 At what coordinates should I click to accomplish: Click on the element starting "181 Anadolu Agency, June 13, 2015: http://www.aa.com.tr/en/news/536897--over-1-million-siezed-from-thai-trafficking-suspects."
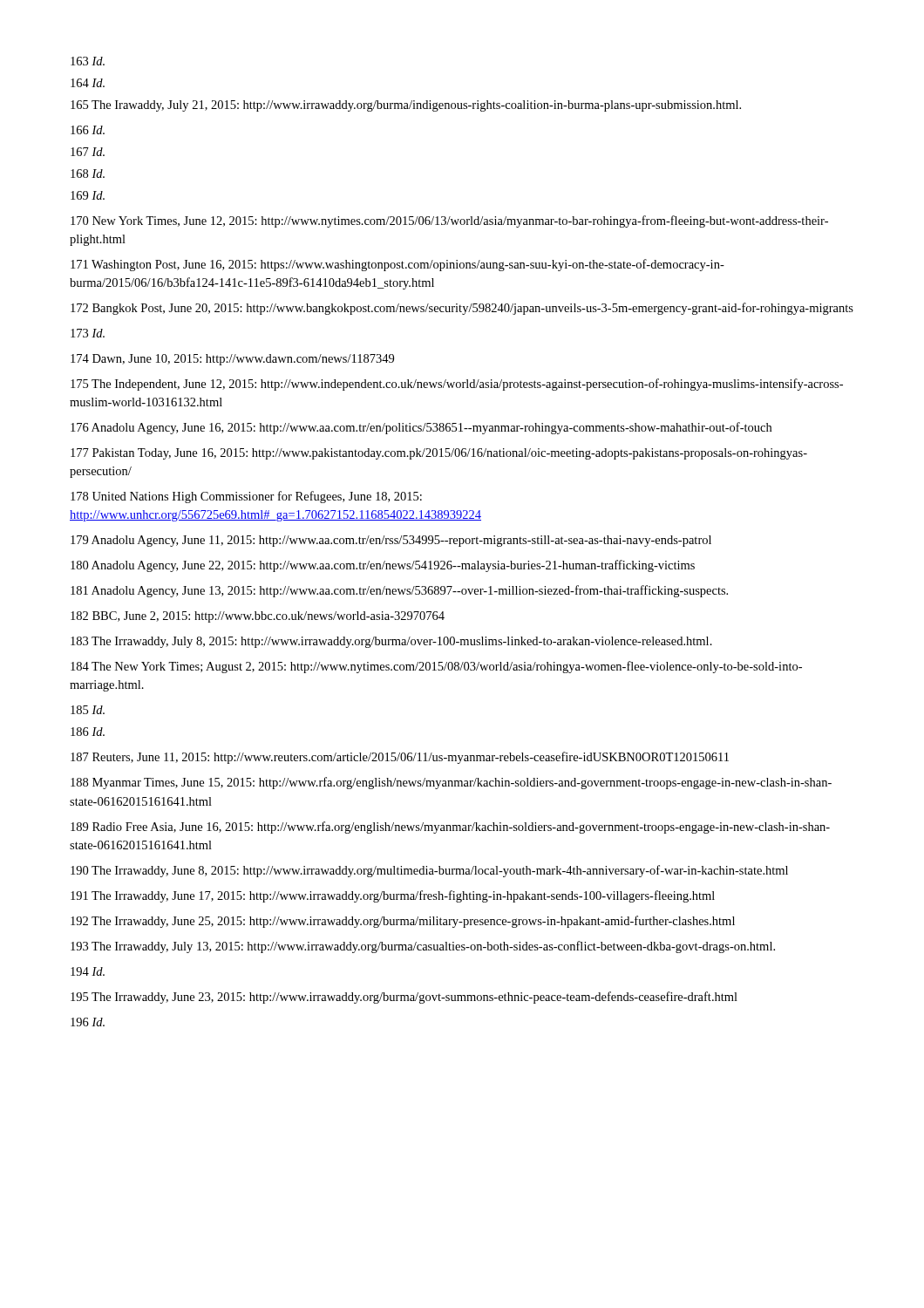399,591
